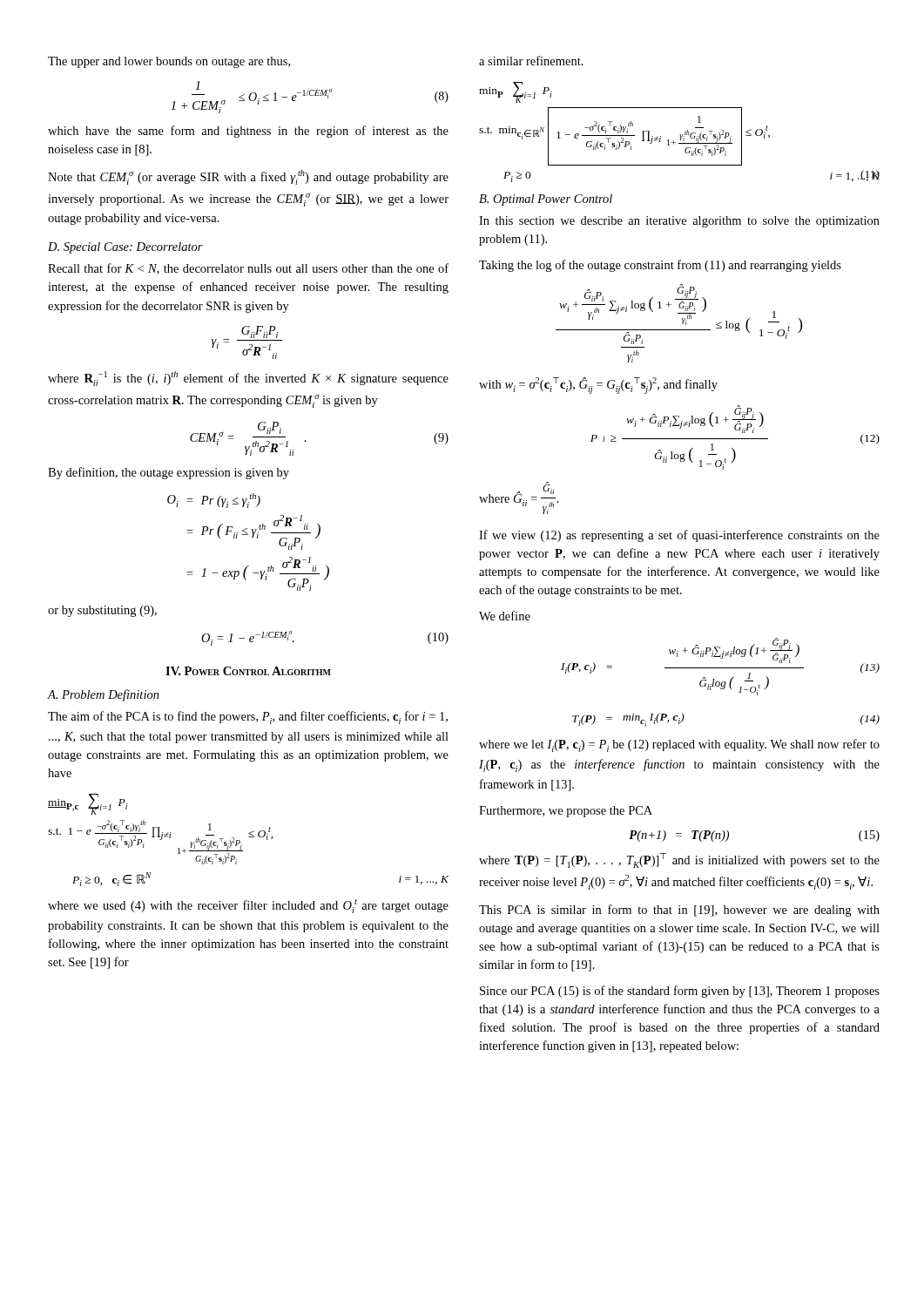The width and height of the screenshot is (924, 1307).
Task: Click where it says "D. Special Case: Decorrelator"
Action: click(125, 247)
